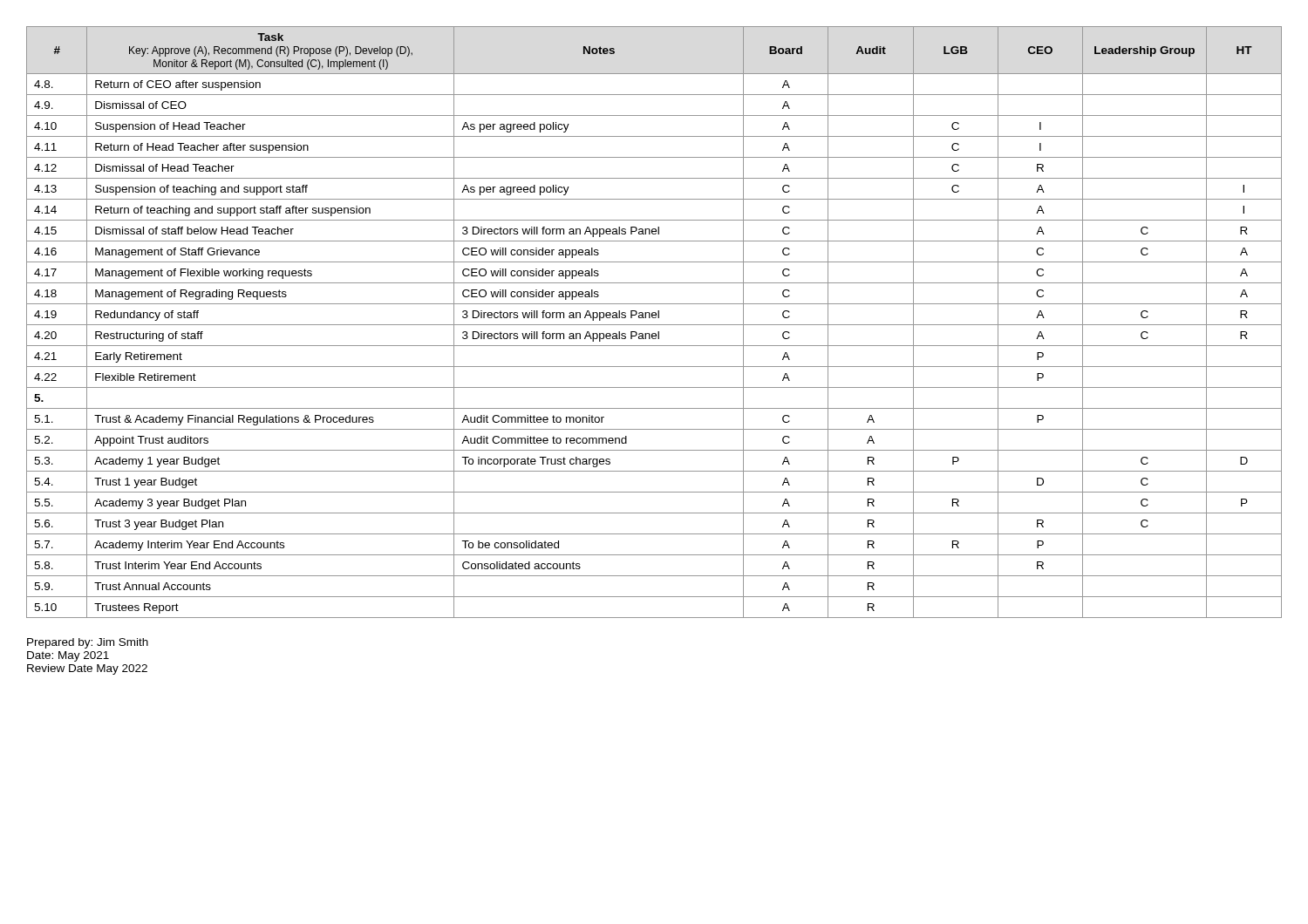Select the table that reads "Task Key: Approve (A), Recommend"
1308x924 pixels.
pos(654,322)
